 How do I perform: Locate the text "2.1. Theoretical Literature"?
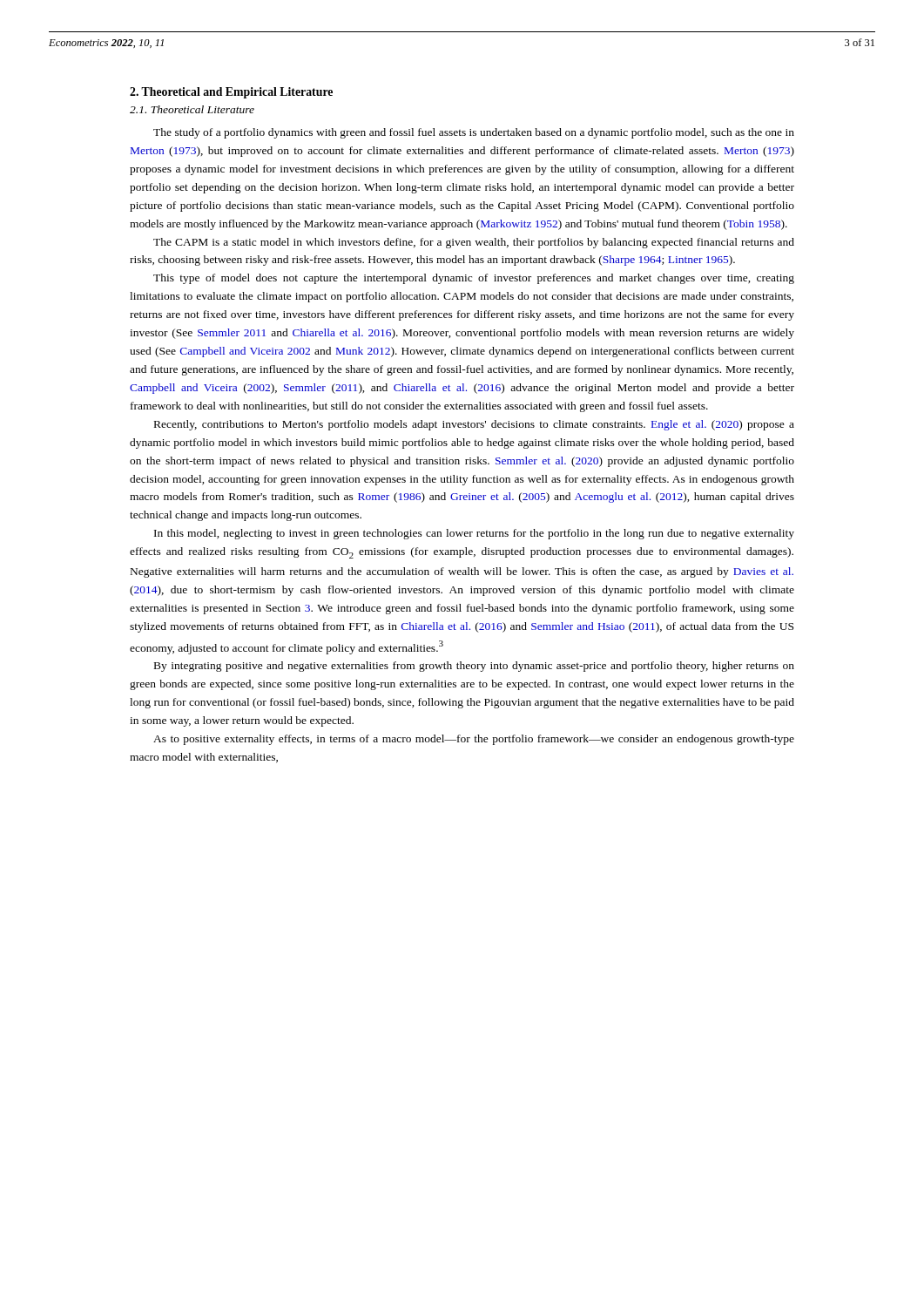(x=192, y=109)
